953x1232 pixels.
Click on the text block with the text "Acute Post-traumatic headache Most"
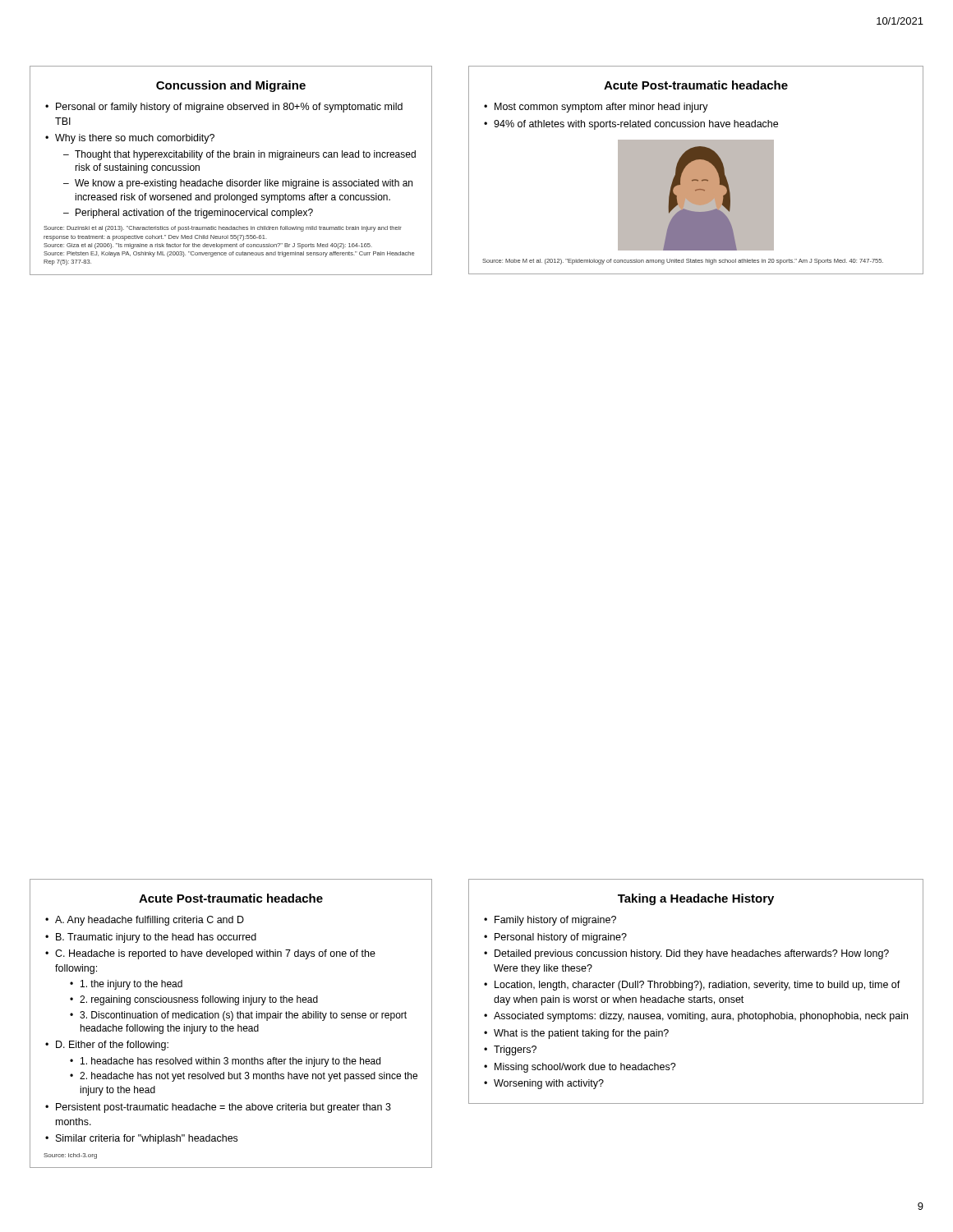(696, 172)
